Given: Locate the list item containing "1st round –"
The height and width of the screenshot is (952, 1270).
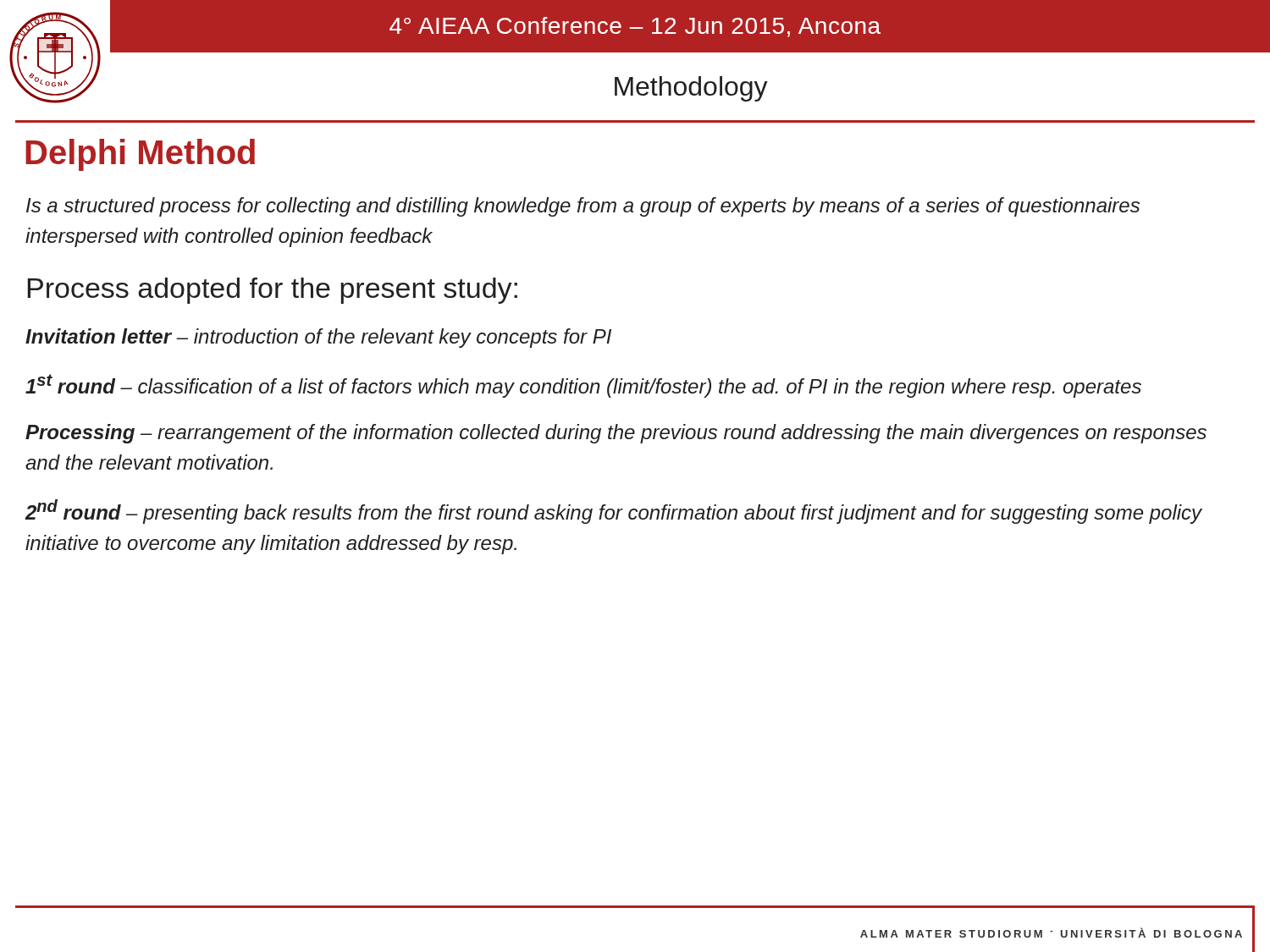Looking at the screenshot, I should (635, 385).
